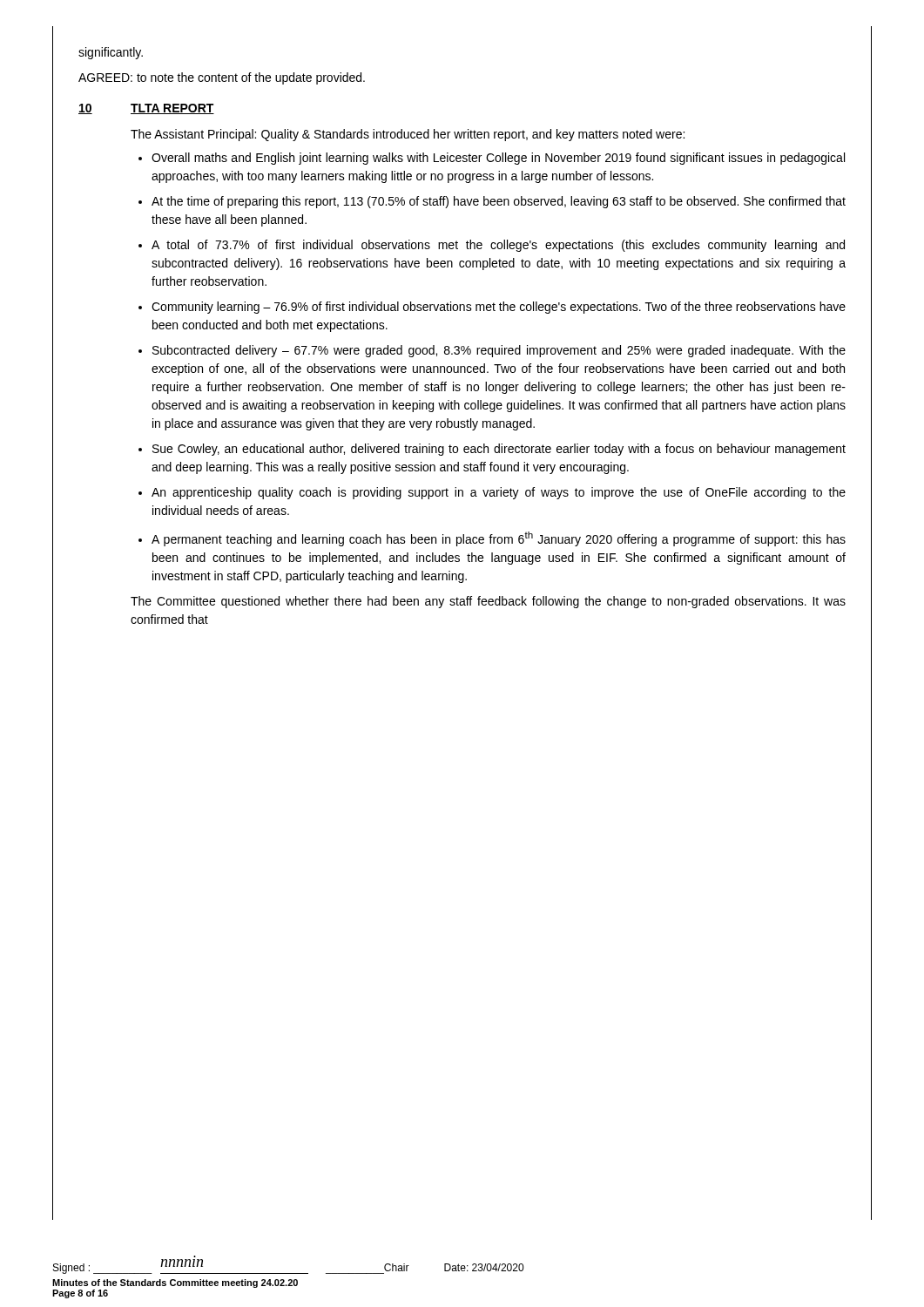924x1307 pixels.
Task: Click where it says "TLTA REPORT"
Action: 172,108
